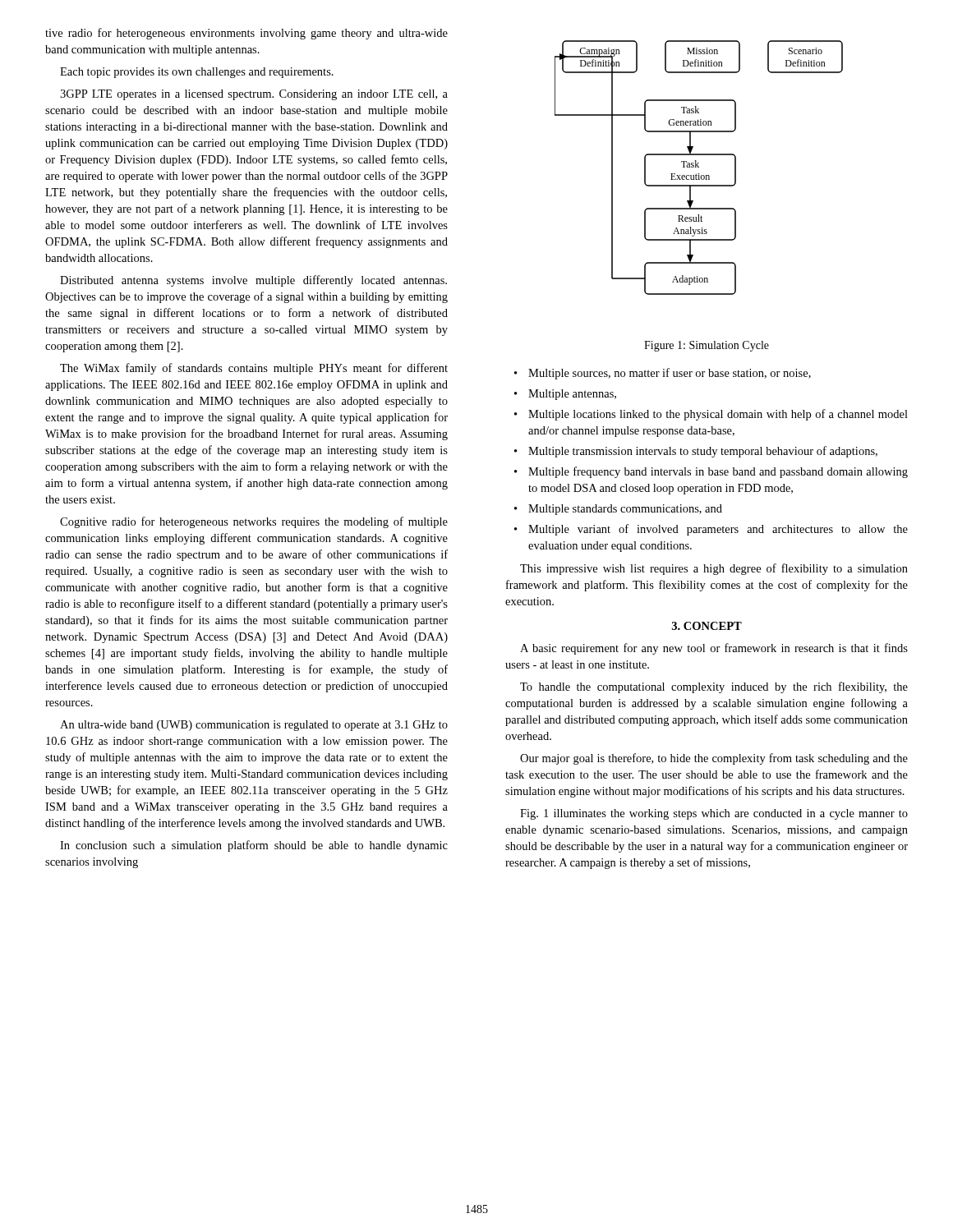Where is the passage that starts "Fig. 1 illuminates the working steps which"?

(707, 838)
